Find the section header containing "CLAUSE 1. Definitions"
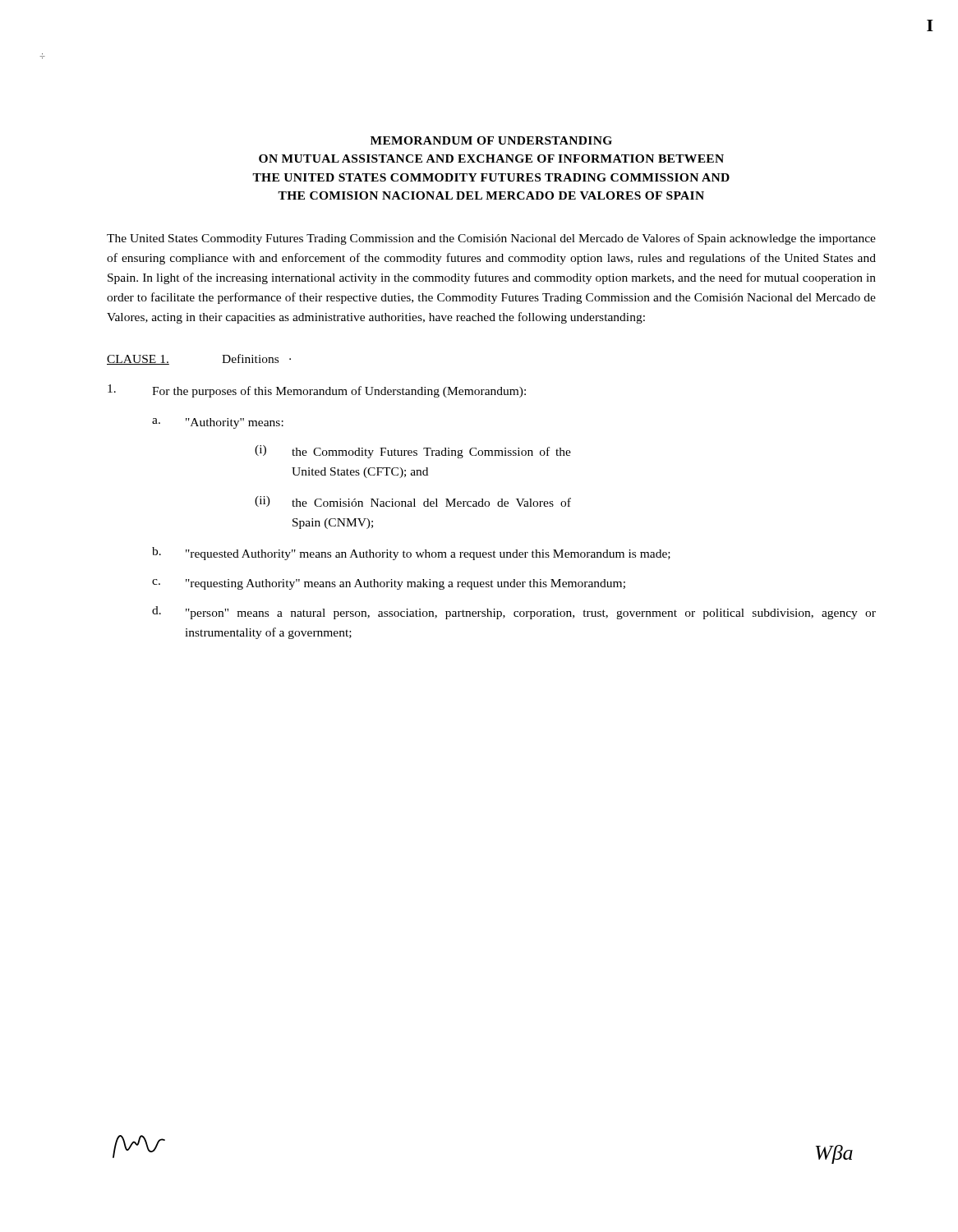 tap(139, 359)
